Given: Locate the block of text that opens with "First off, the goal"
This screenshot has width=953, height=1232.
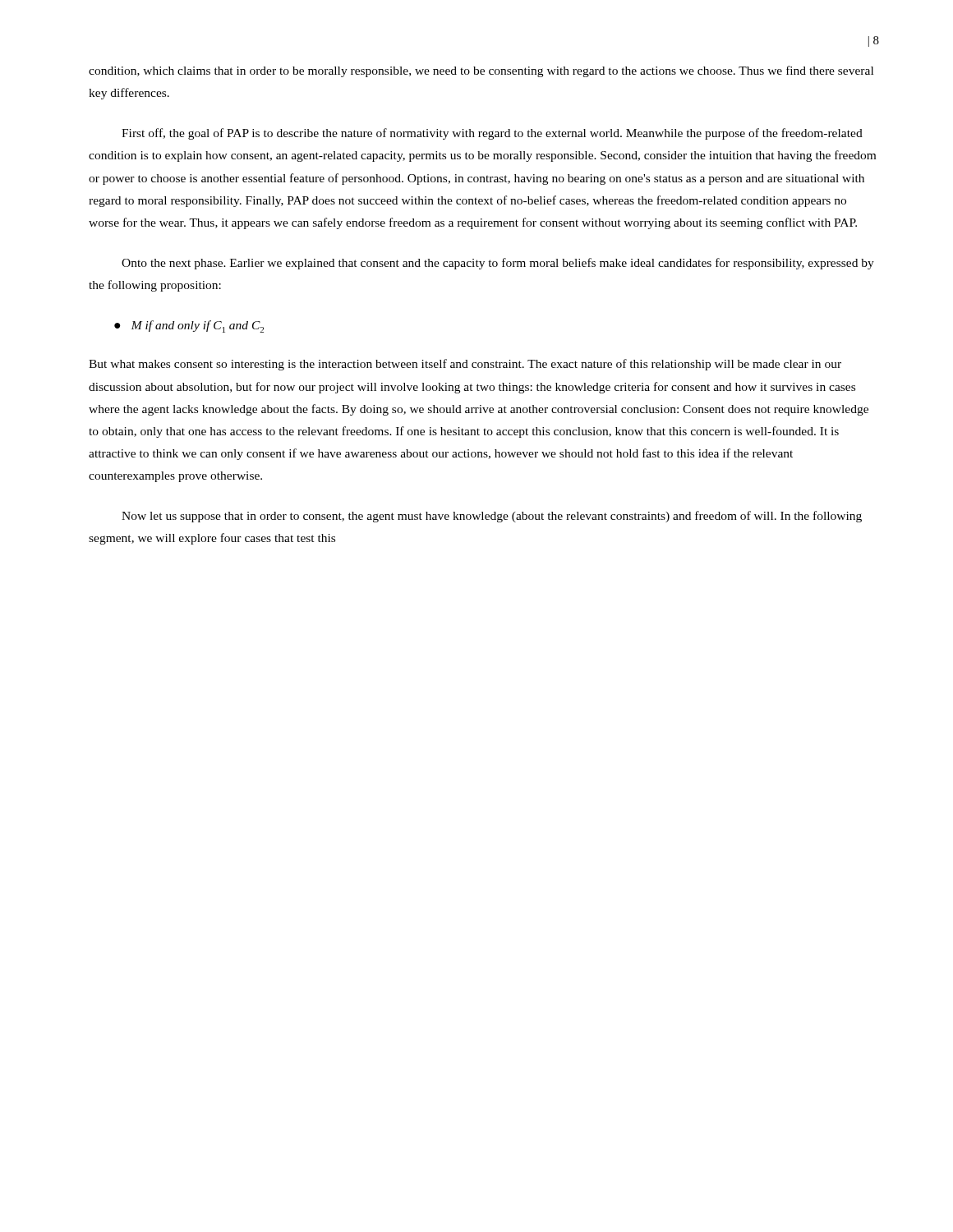Looking at the screenshot, I should [484, 177].
